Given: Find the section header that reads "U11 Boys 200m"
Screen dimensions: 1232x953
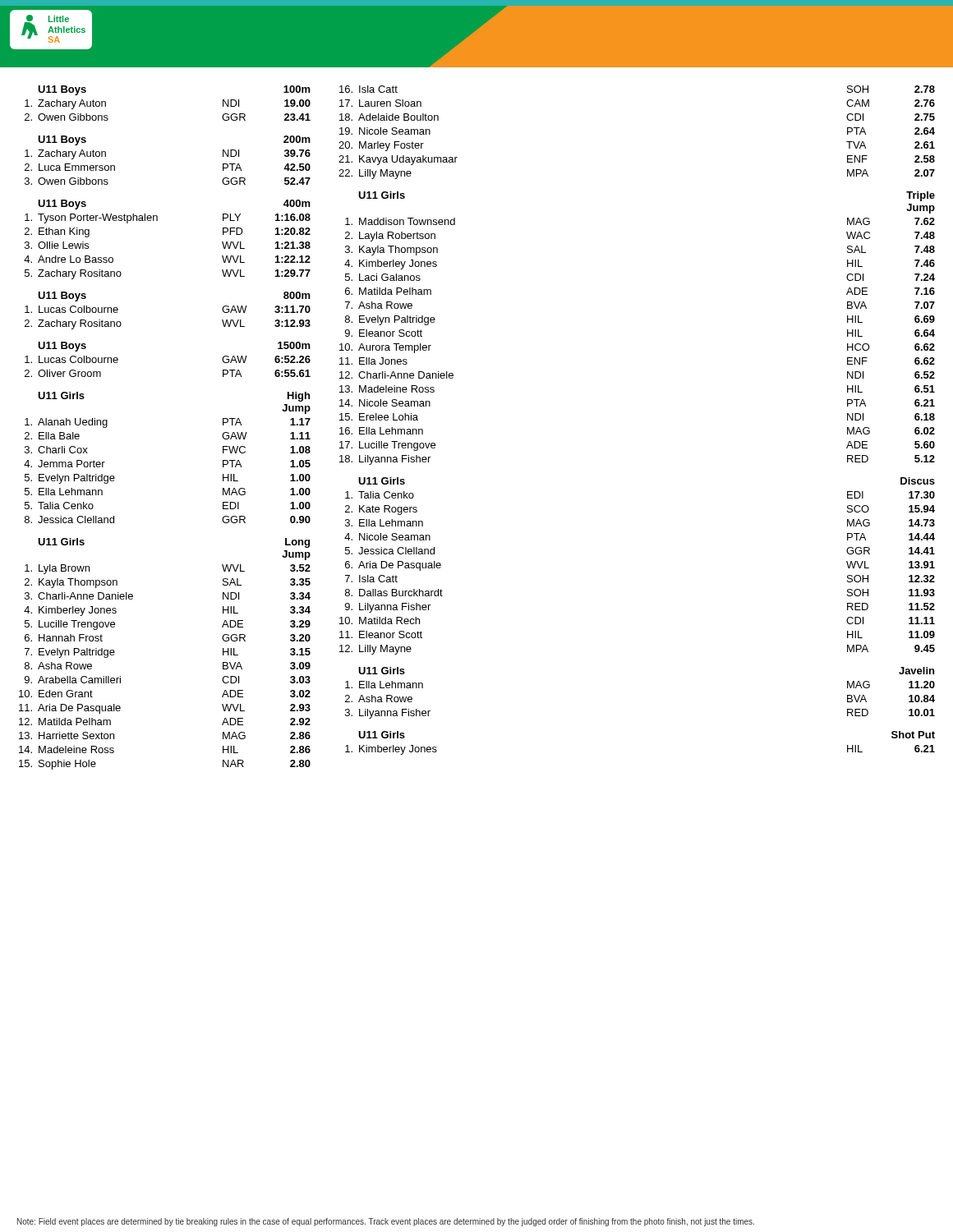Looking at the screenshot, I should pyautogui.click(x=67, y=140).
